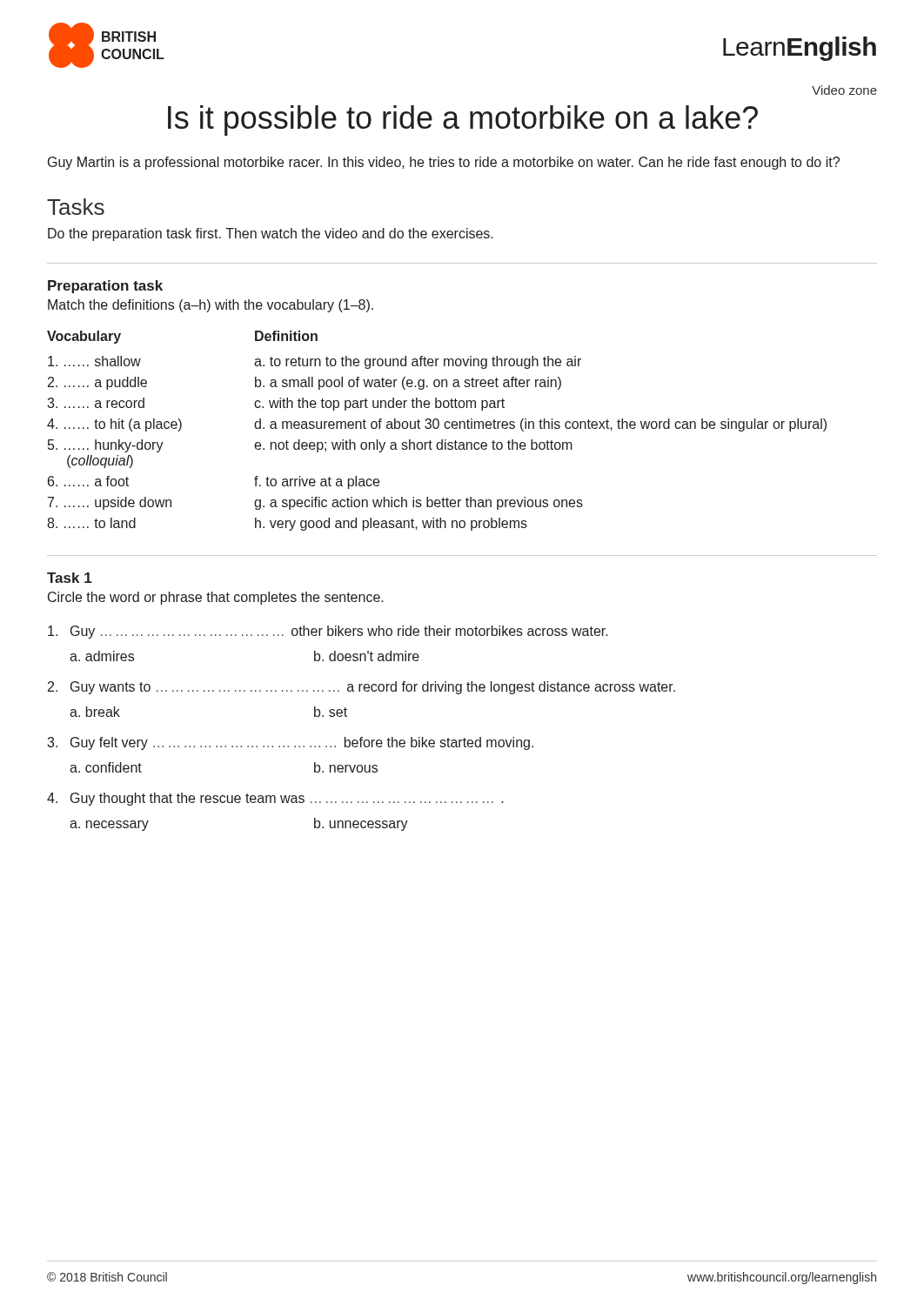
Task: Click on the element starting "Guy Martin is a professional motorbike"
Action: tap(444, 162)
